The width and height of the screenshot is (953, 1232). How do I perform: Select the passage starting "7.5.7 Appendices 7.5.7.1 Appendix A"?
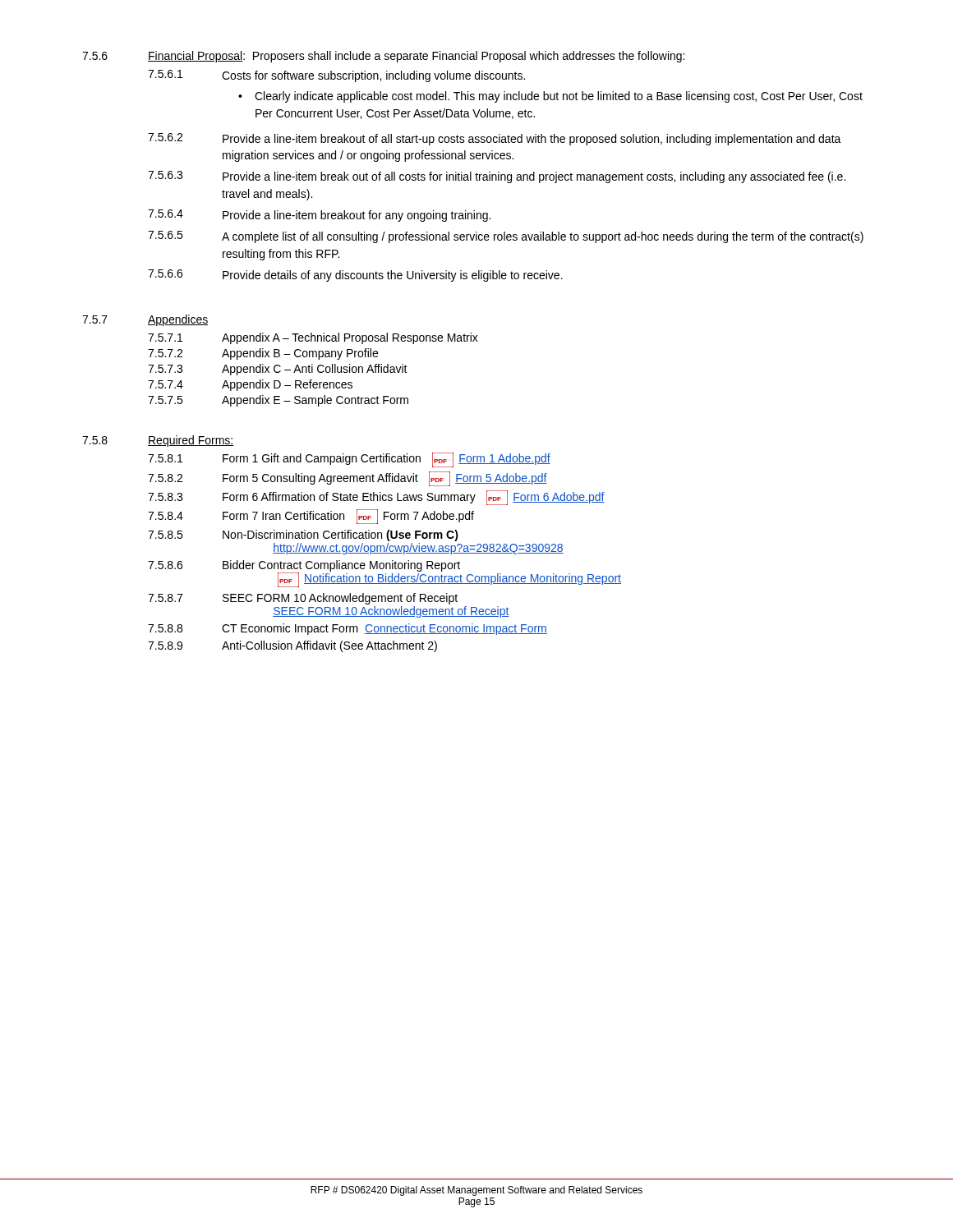[x=145, y=320]
